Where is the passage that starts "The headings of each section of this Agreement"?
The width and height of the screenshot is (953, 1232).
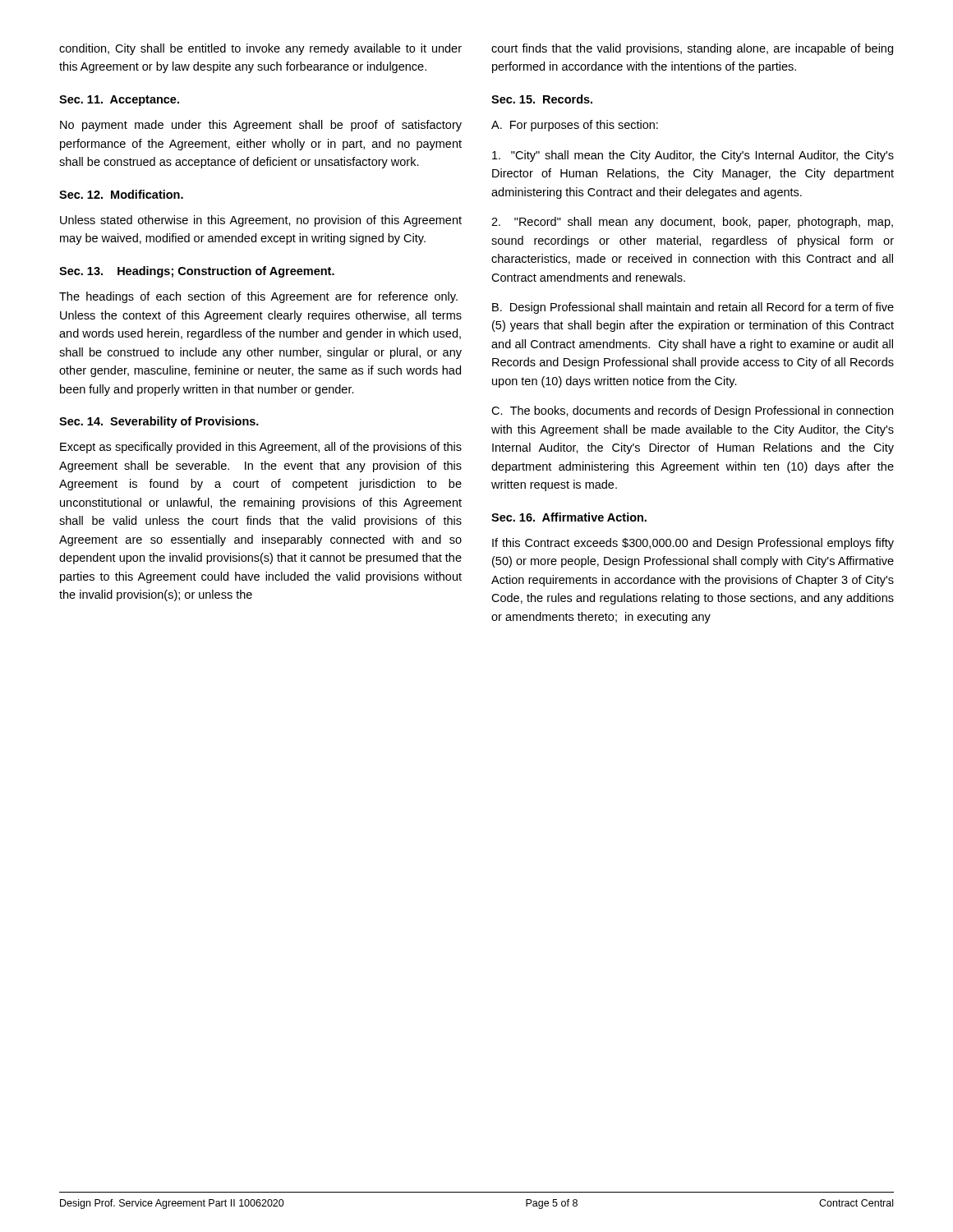(260, 343)
